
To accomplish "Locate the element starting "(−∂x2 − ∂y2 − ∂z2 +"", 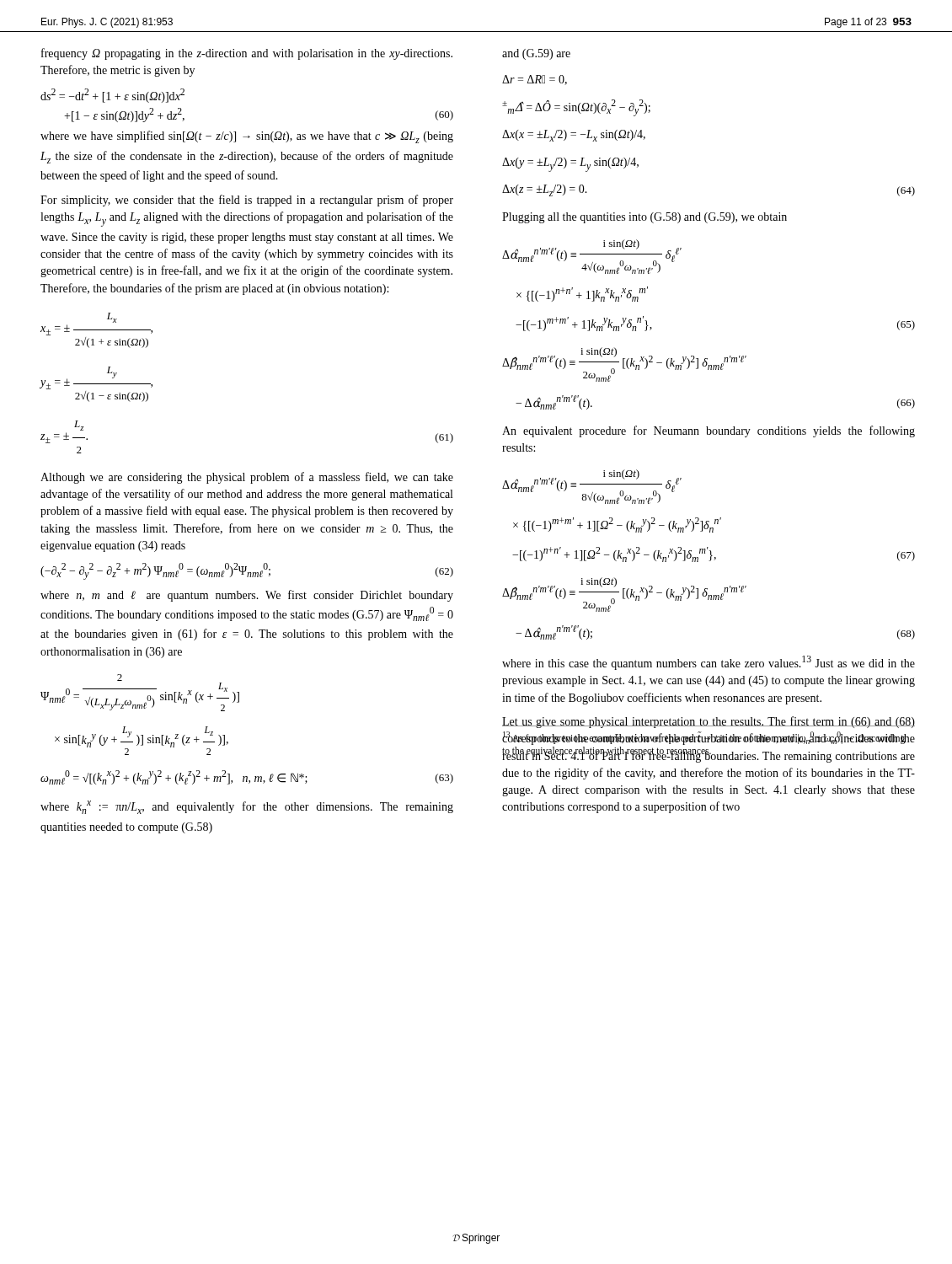I will coord(247,571).
